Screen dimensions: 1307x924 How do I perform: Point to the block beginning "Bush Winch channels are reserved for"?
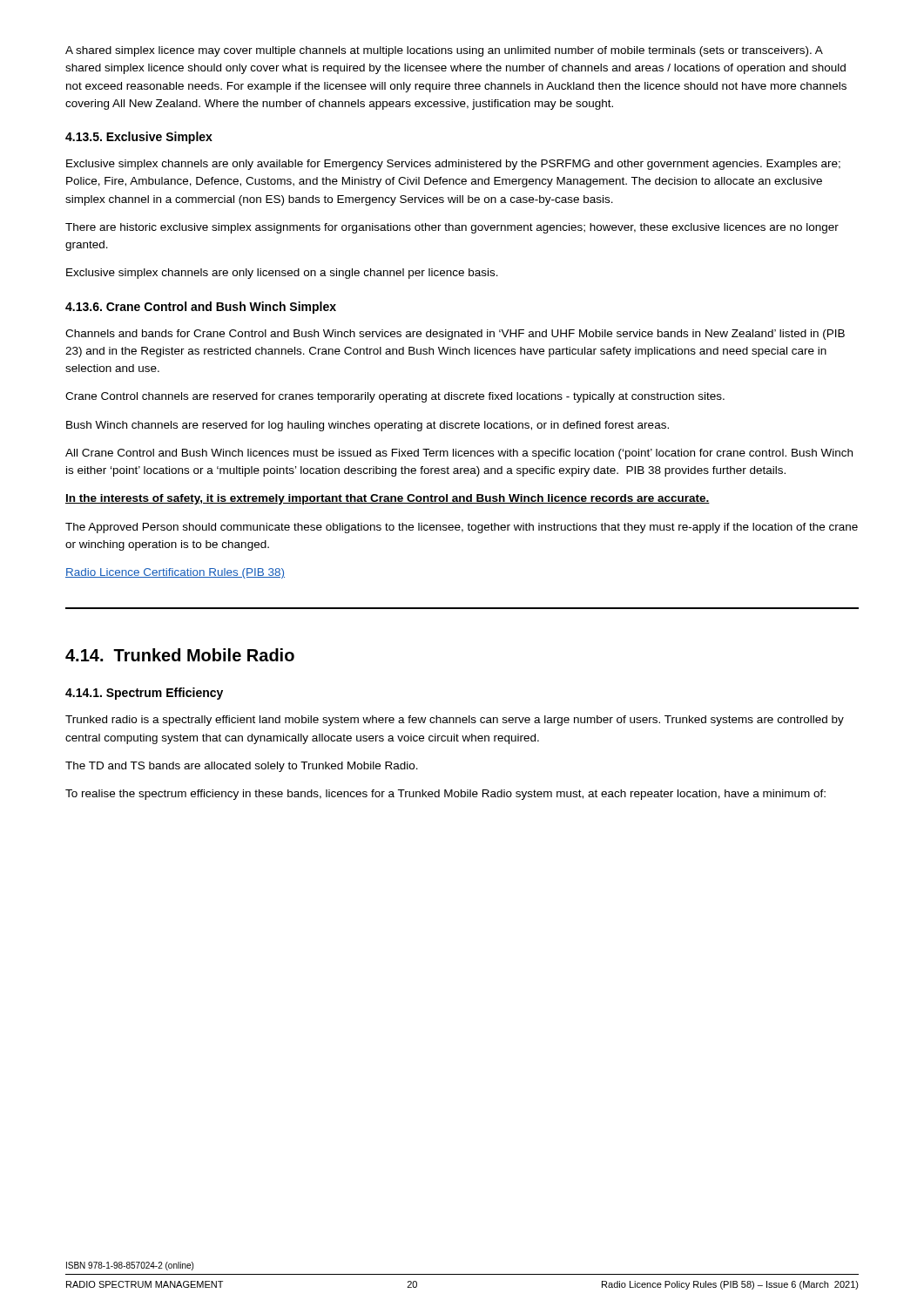click(x=462, y=425)
